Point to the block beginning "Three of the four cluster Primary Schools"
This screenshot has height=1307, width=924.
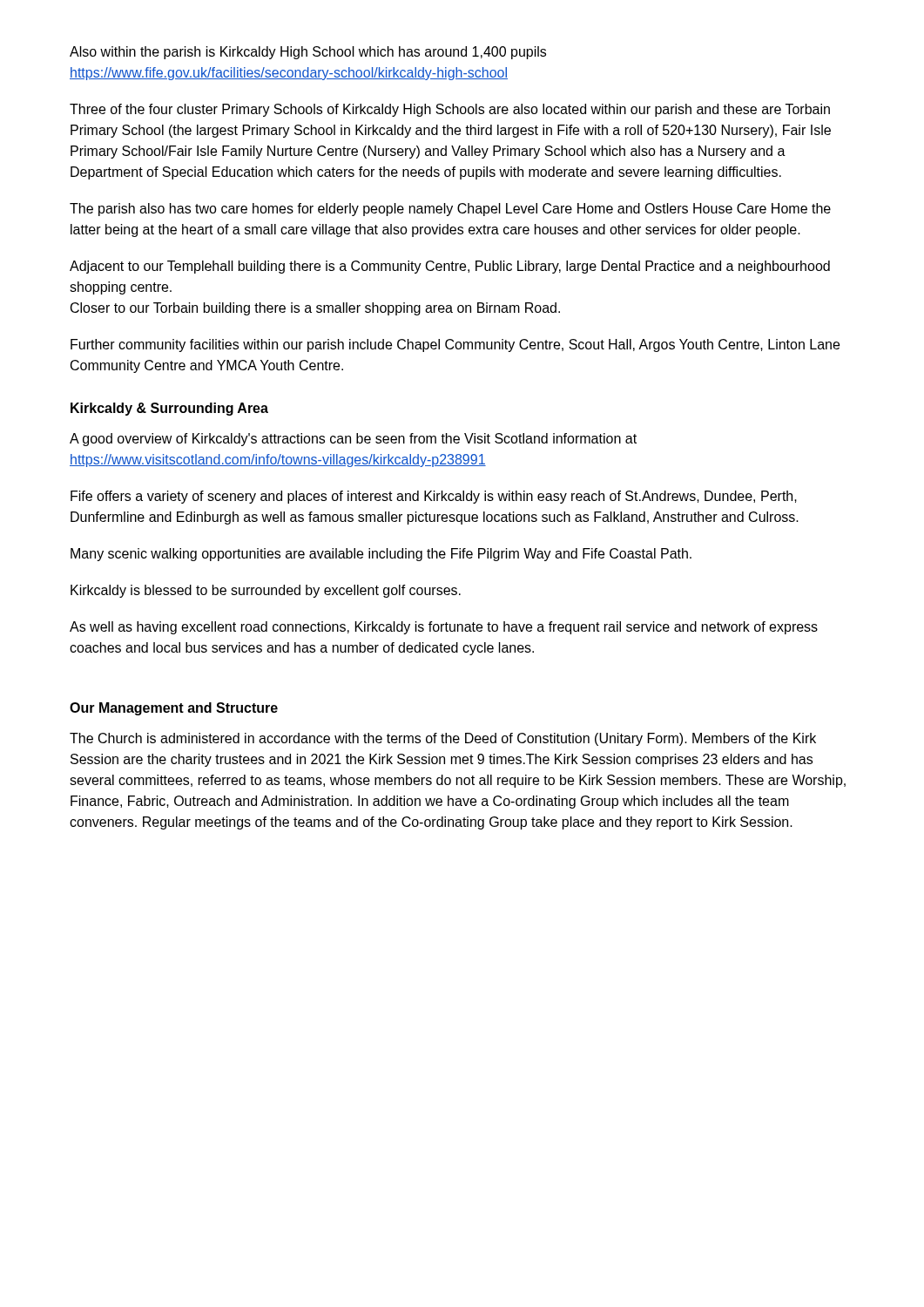450,141
